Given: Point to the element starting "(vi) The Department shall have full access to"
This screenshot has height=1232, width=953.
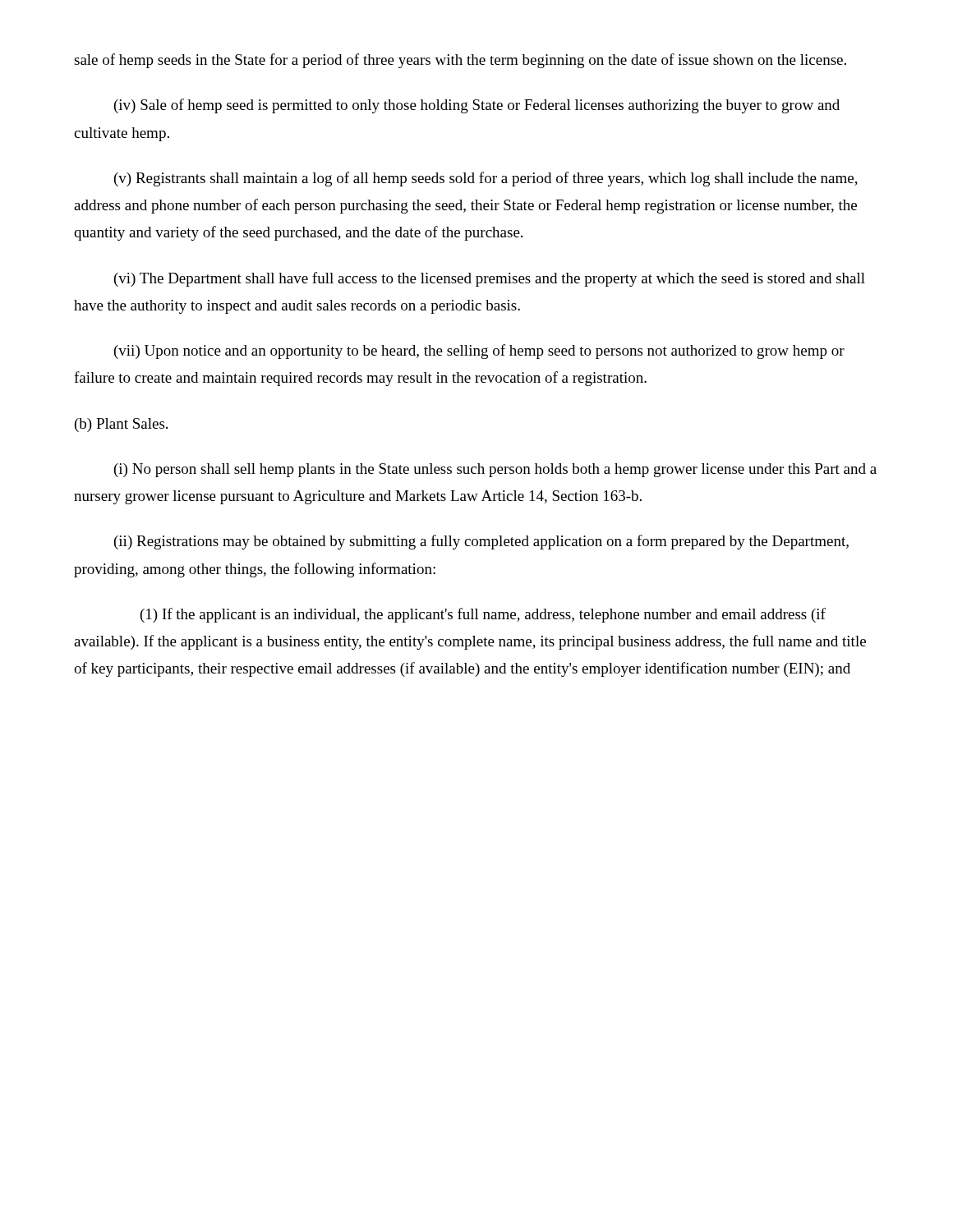Looking at the screenshot, I should 470,291.
